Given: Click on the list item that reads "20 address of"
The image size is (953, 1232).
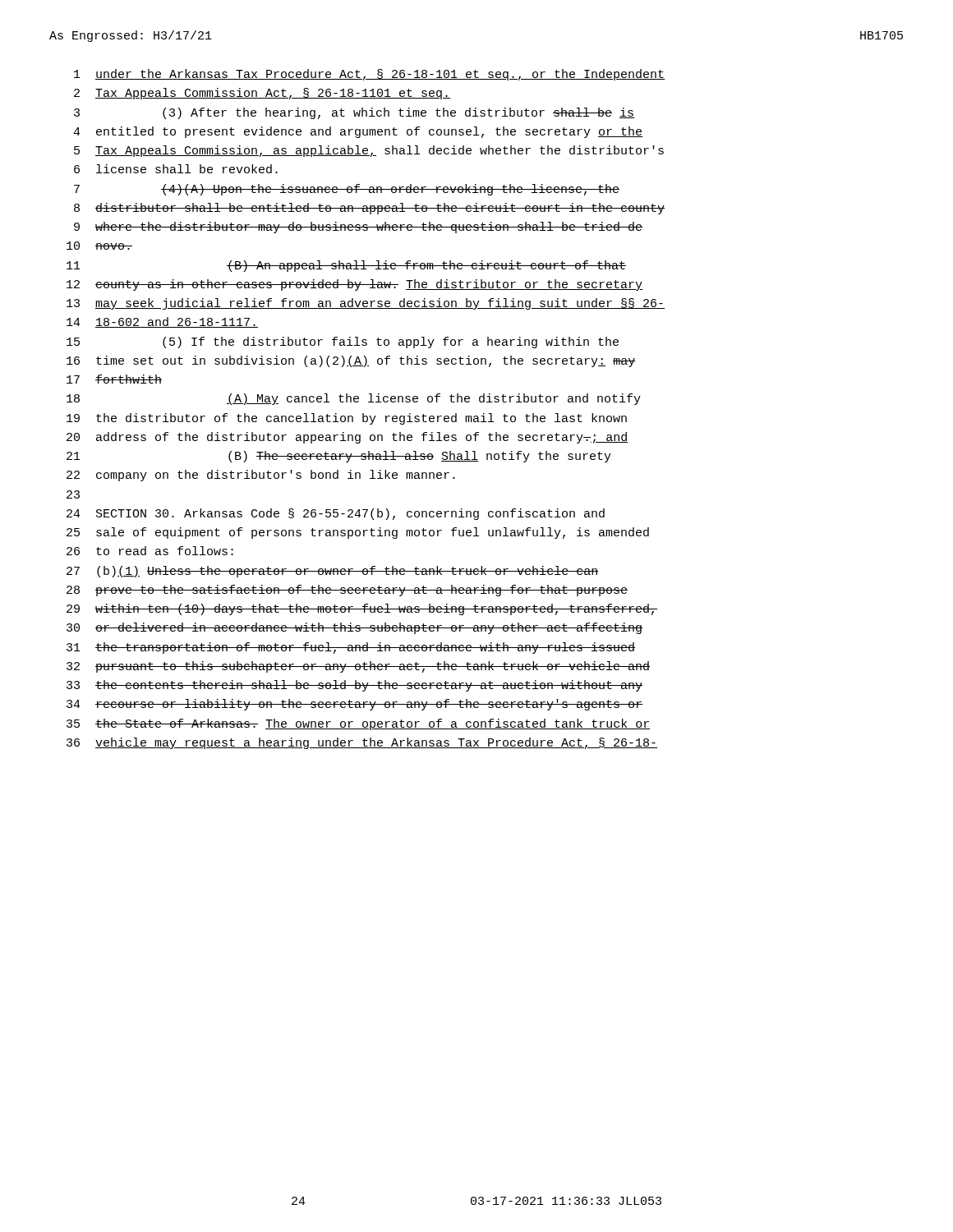Looking at the screenshot, I should pos(476,438).
